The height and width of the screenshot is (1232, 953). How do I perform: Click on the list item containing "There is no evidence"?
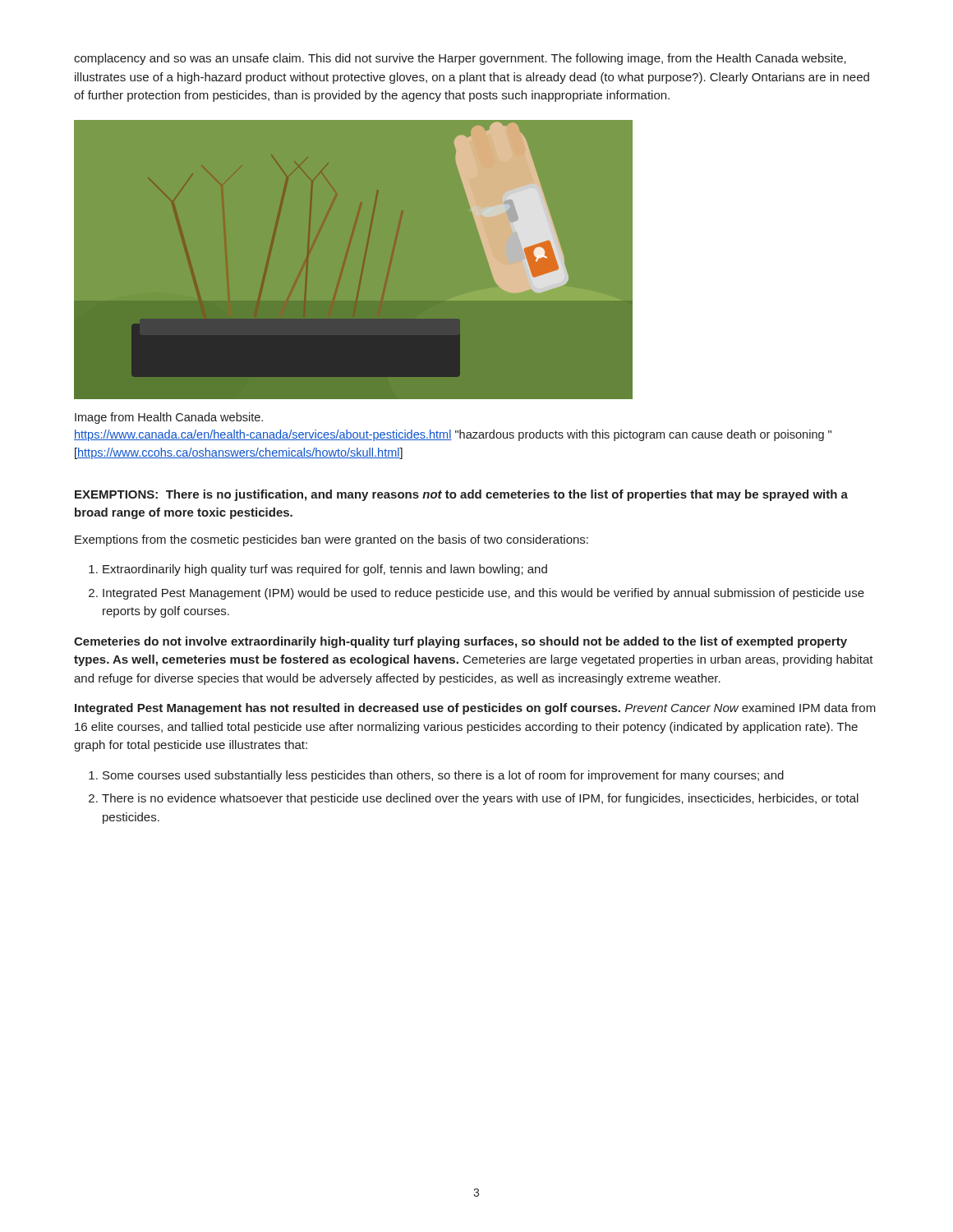[480, 807]
